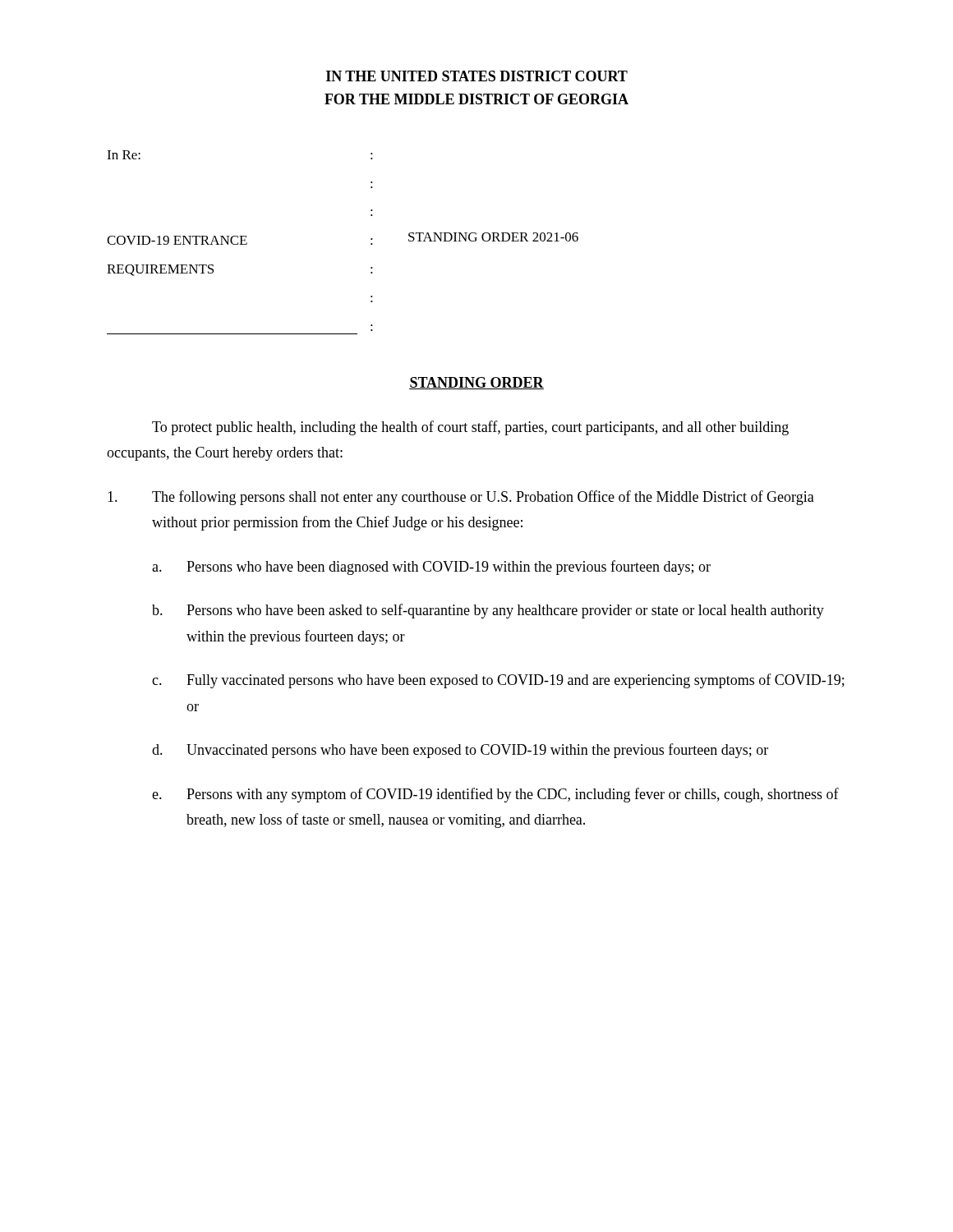
Task: Where is the passage that starts "The following persons shall not enter"?
Action: (476, 510)
